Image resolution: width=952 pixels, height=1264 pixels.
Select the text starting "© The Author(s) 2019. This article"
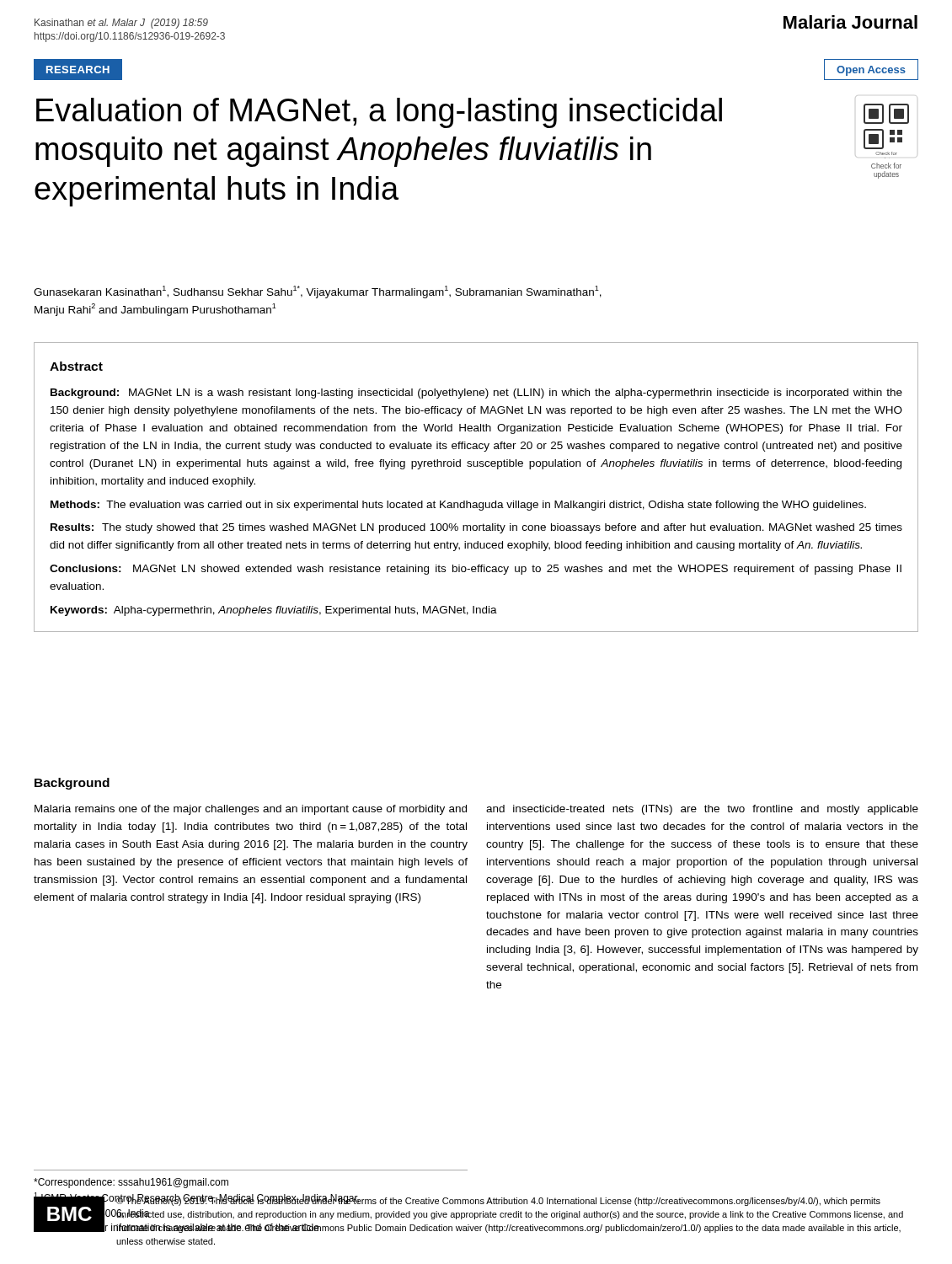pos(510,1221)
